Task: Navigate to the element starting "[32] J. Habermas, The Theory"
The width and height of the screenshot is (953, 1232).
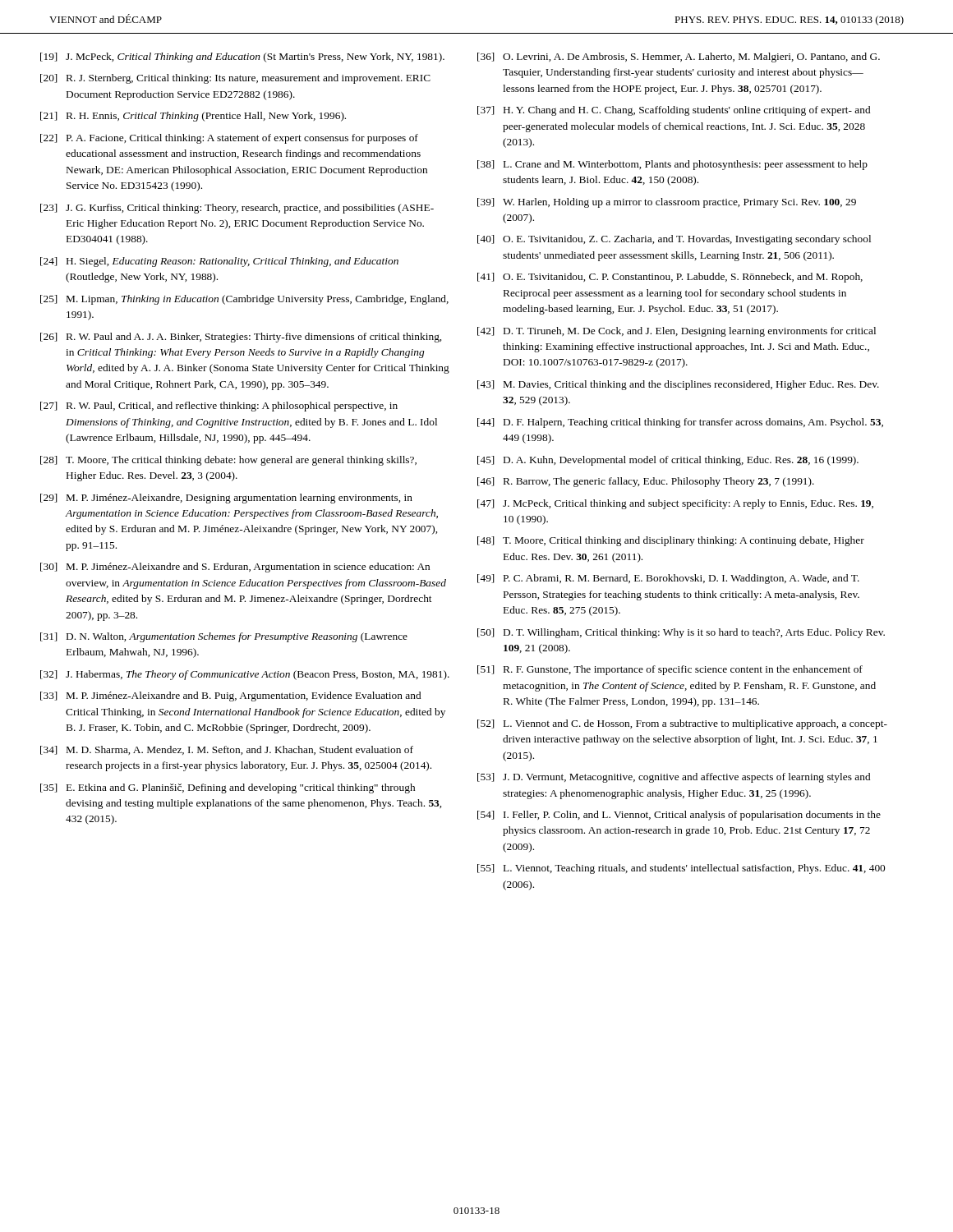Action: (245, 674)
